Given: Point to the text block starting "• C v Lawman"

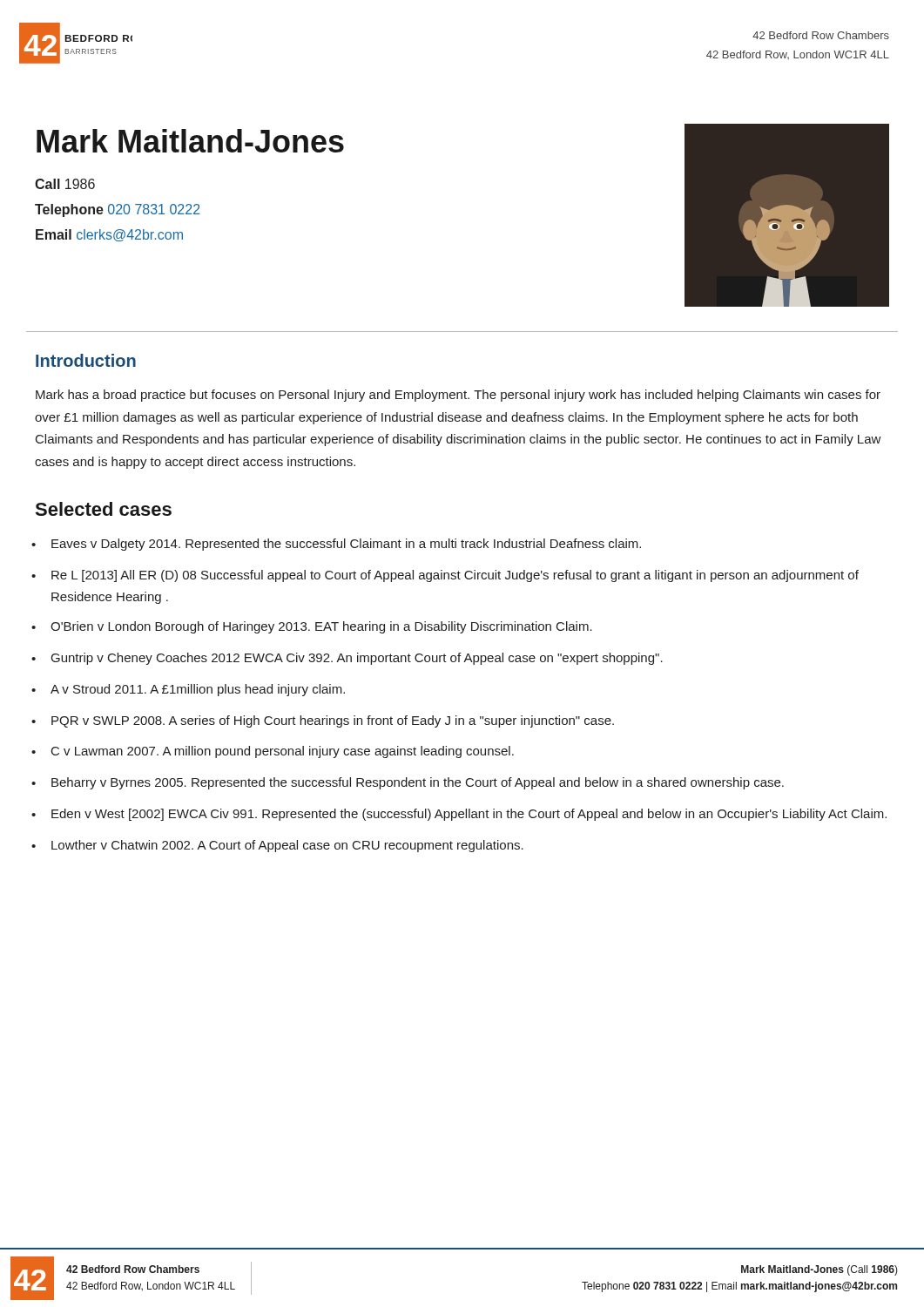Looking at the screenshot, I should (273, 752).
